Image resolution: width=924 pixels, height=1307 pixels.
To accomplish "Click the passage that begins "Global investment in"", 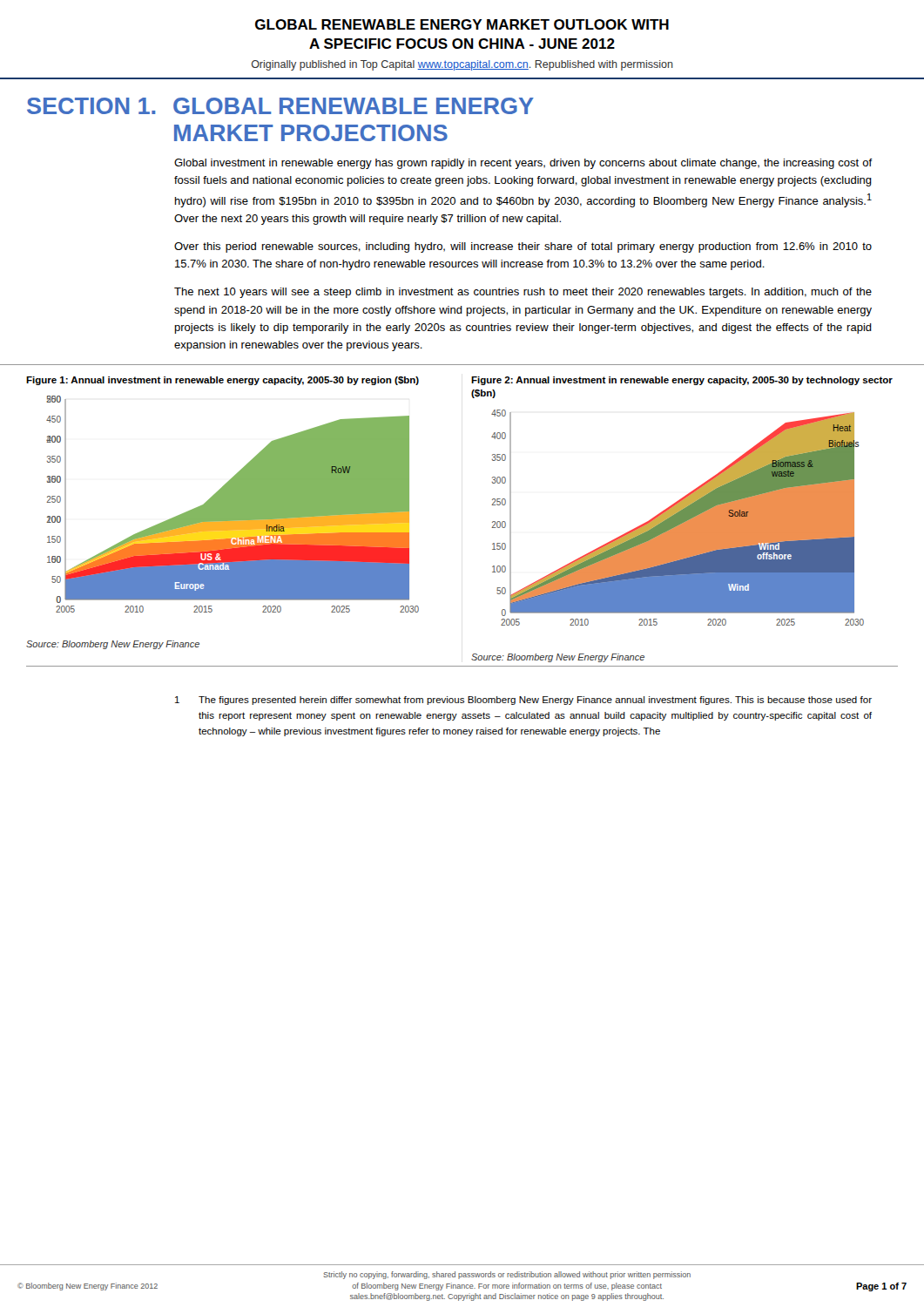I will click(x=523, y=190).
